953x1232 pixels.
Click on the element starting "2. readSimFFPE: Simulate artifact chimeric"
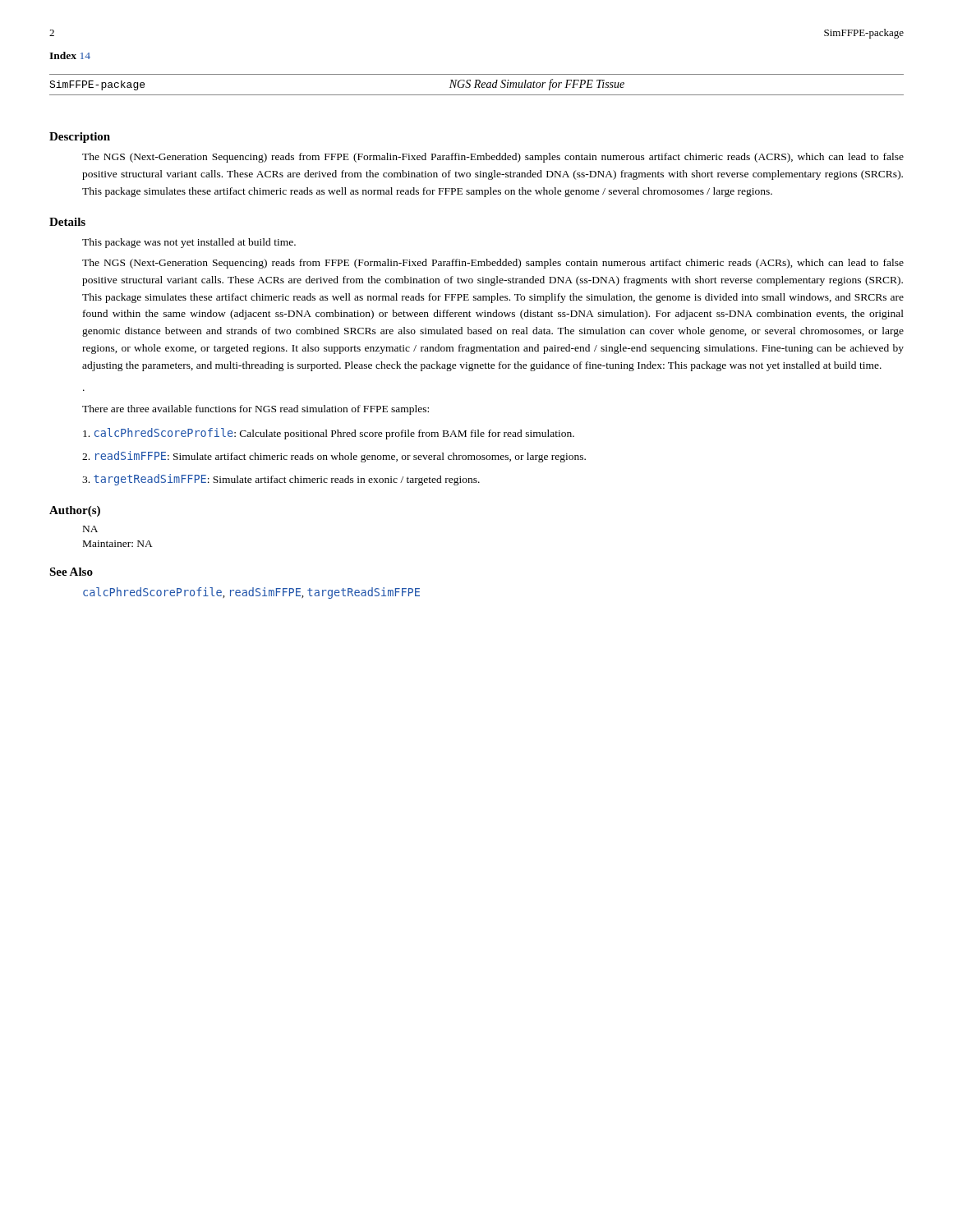point(334,456)
